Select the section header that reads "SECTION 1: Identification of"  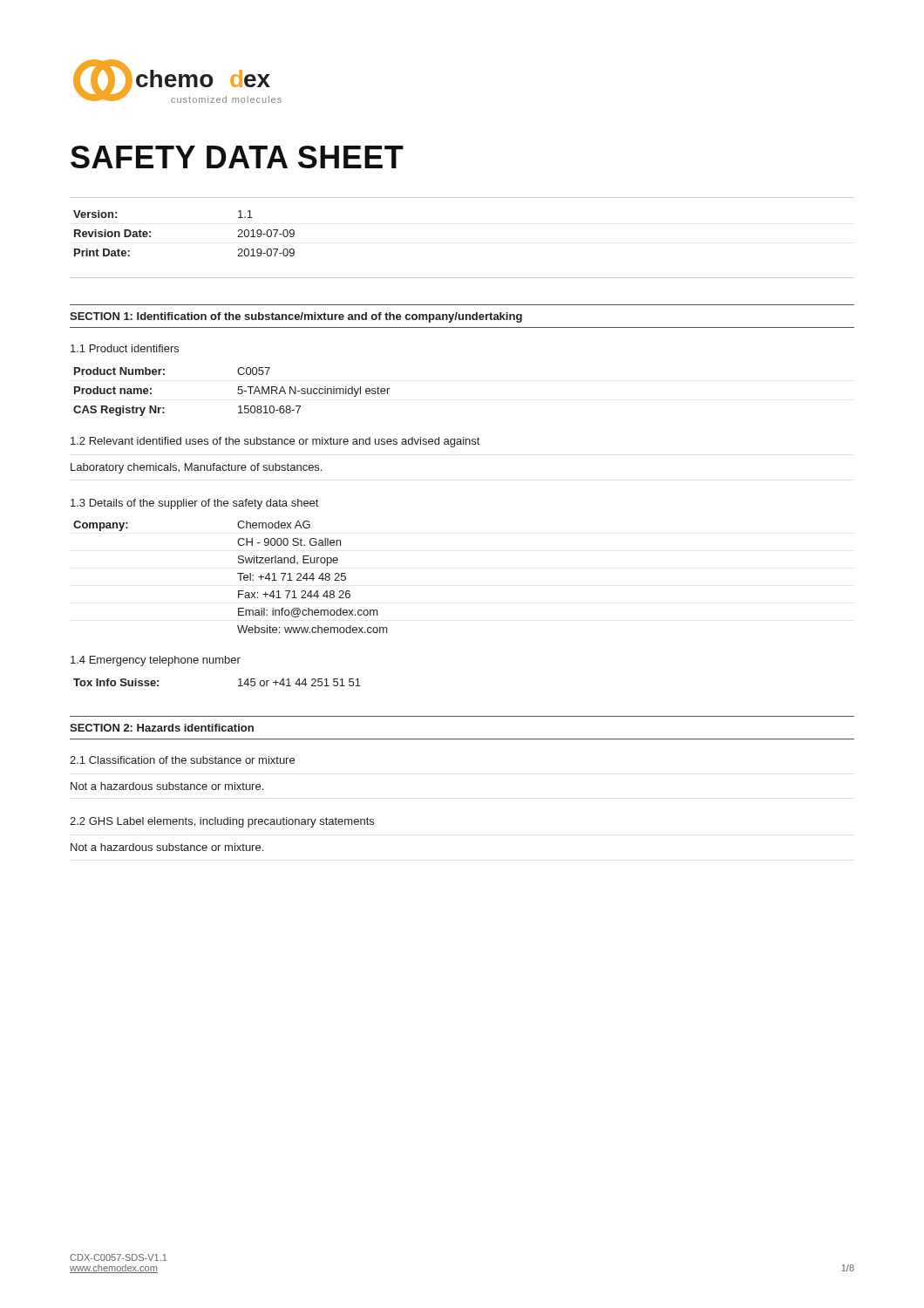296,316
